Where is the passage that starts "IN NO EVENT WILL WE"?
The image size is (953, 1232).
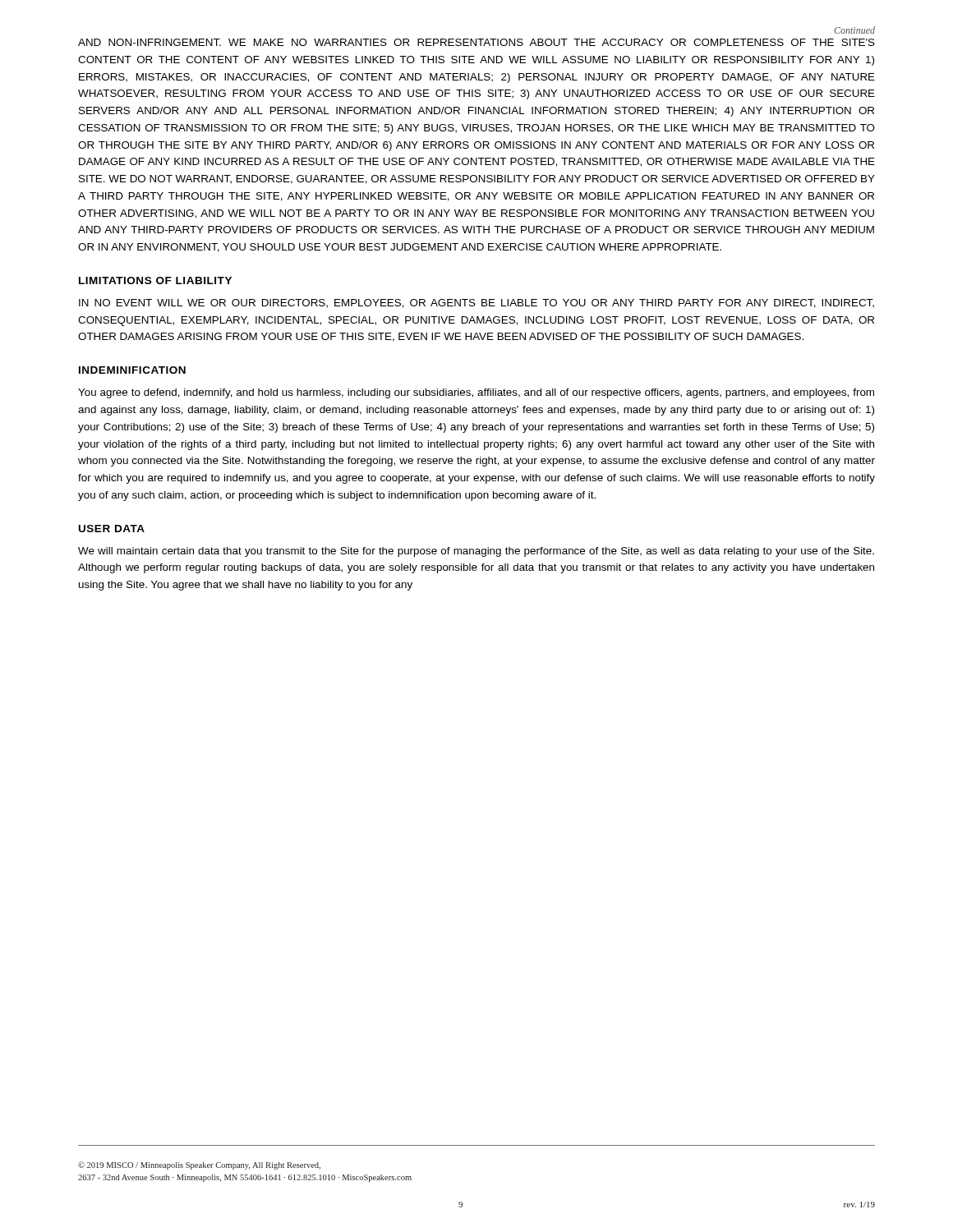pos(476,320)
